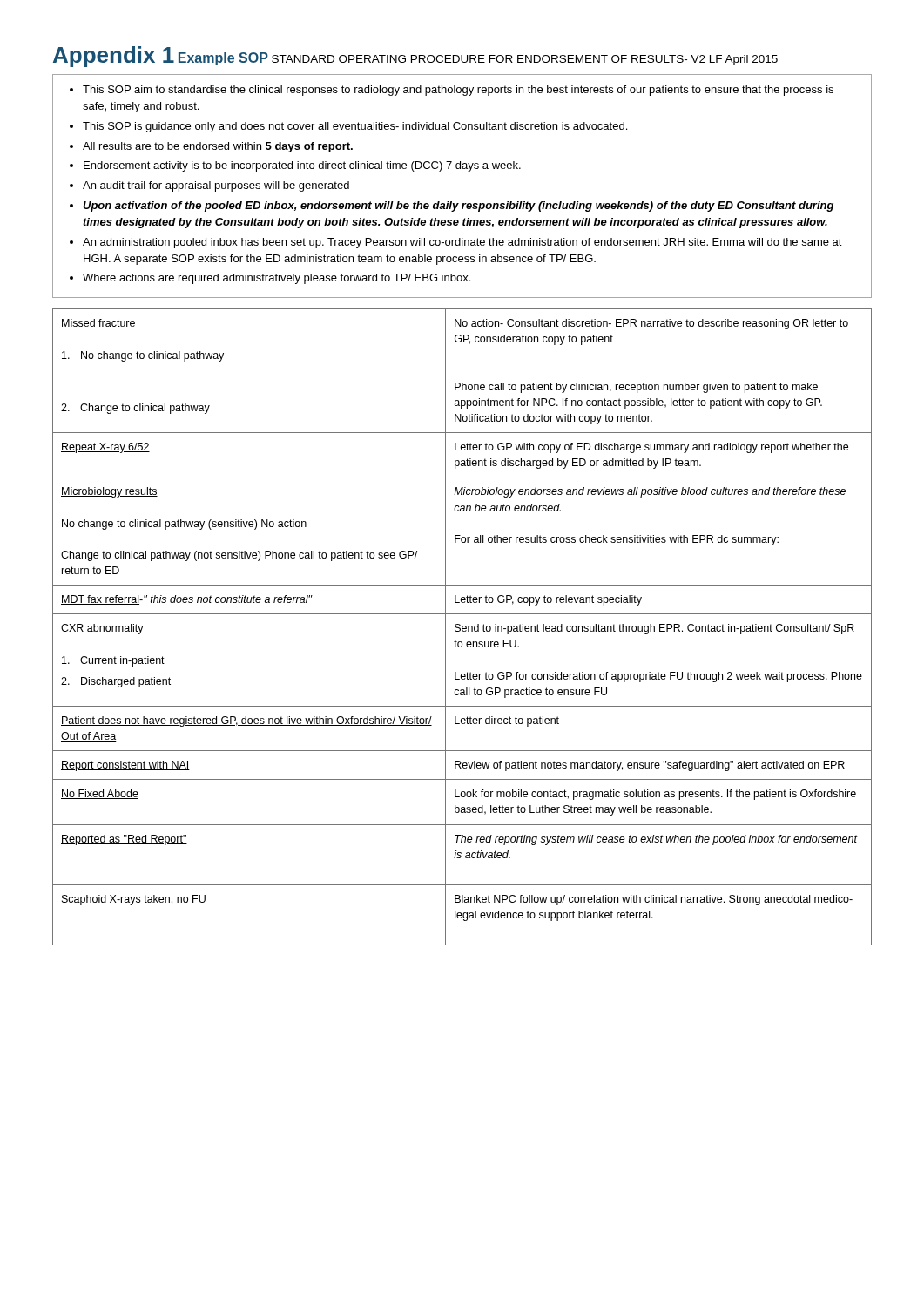The width and height of the screenshot is (924, 1307).
Task: Locate the block of text that opens with "Endorsement activity is"
Action: (x=302, y=165)
